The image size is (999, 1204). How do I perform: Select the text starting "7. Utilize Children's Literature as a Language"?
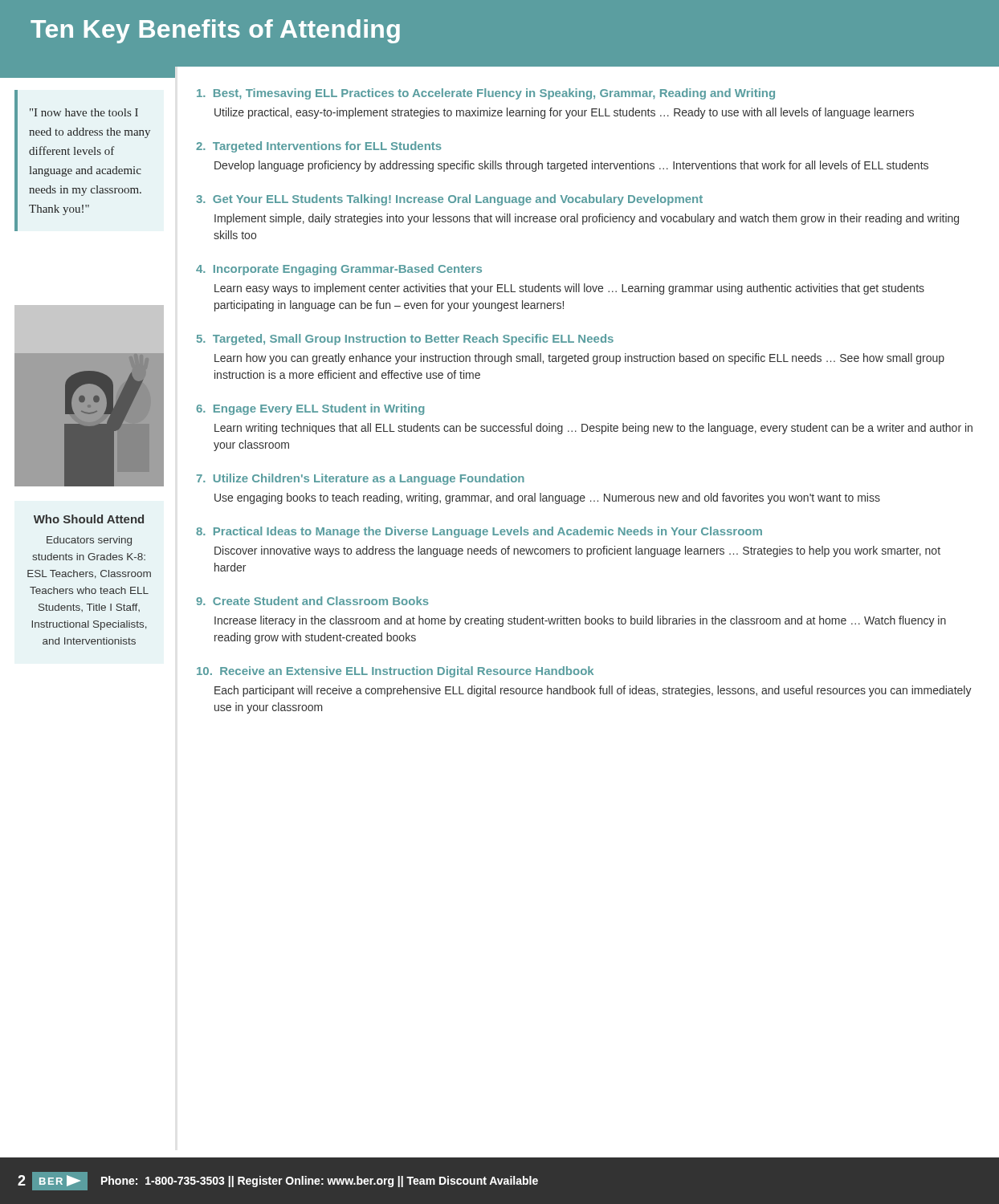point(585,488)
